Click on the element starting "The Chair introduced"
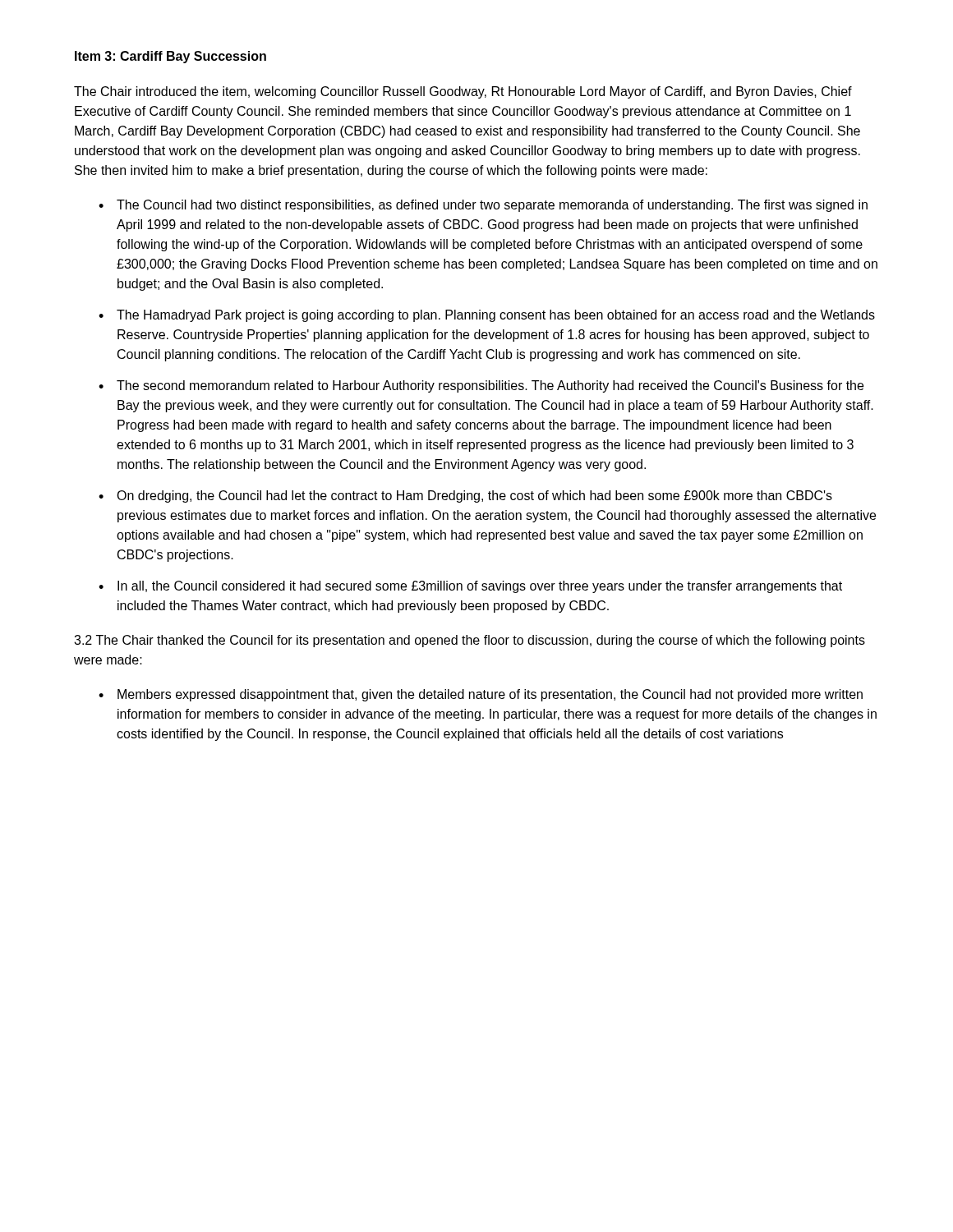The image size is (953, 1232). (467, 131)
